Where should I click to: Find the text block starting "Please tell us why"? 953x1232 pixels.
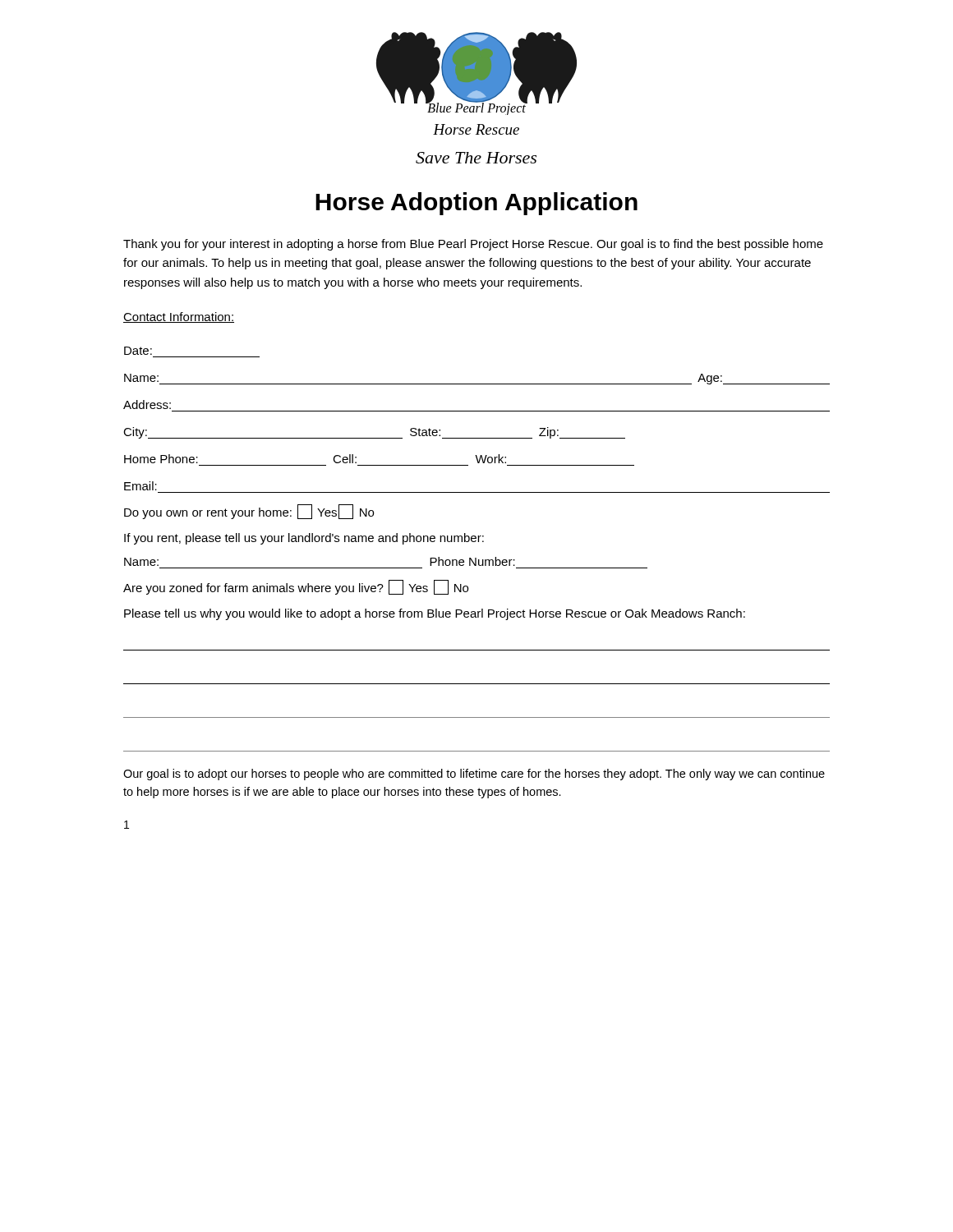(435, 613)
